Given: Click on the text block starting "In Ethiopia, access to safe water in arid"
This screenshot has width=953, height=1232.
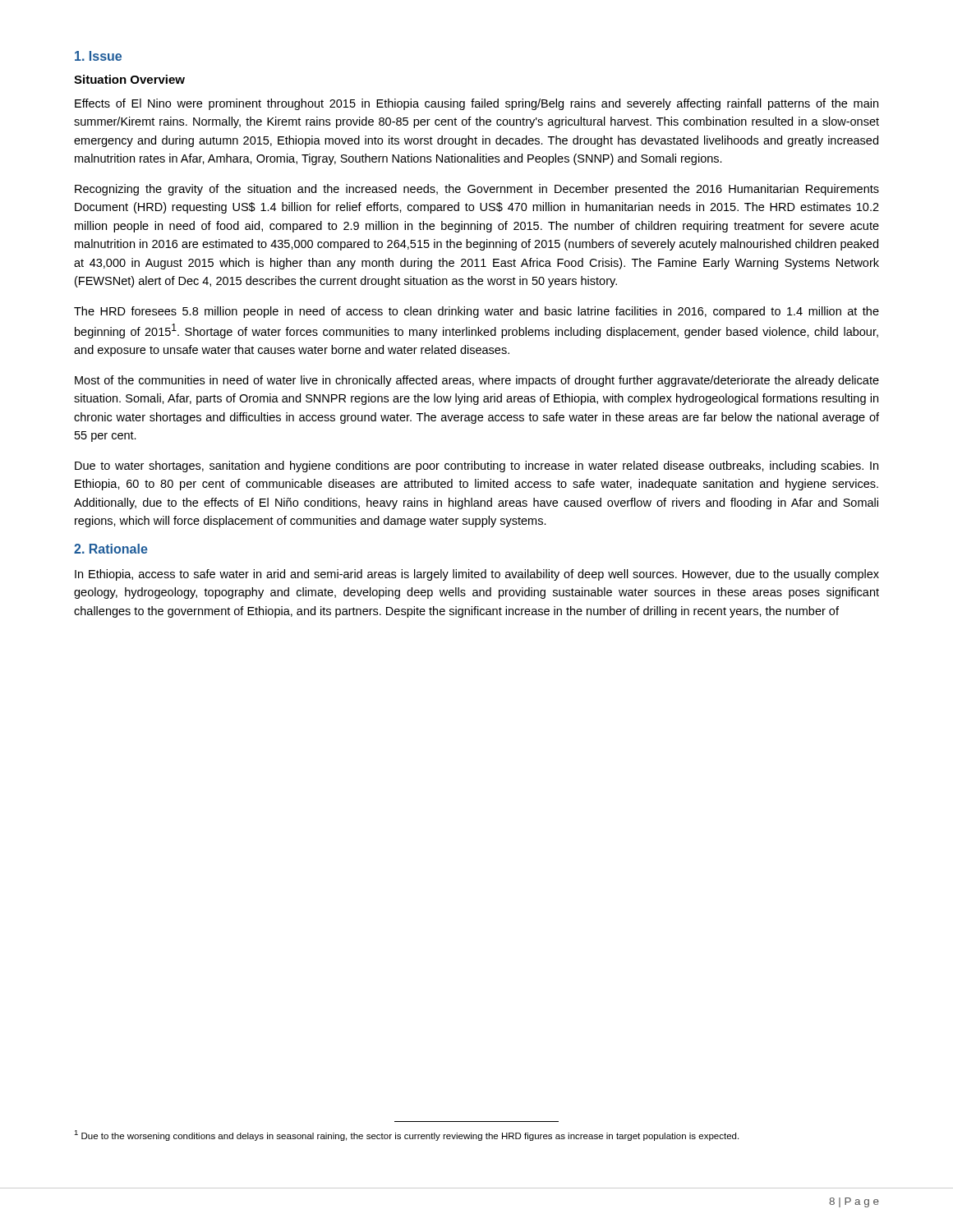Looking at the screenshot, I should 476,592.
